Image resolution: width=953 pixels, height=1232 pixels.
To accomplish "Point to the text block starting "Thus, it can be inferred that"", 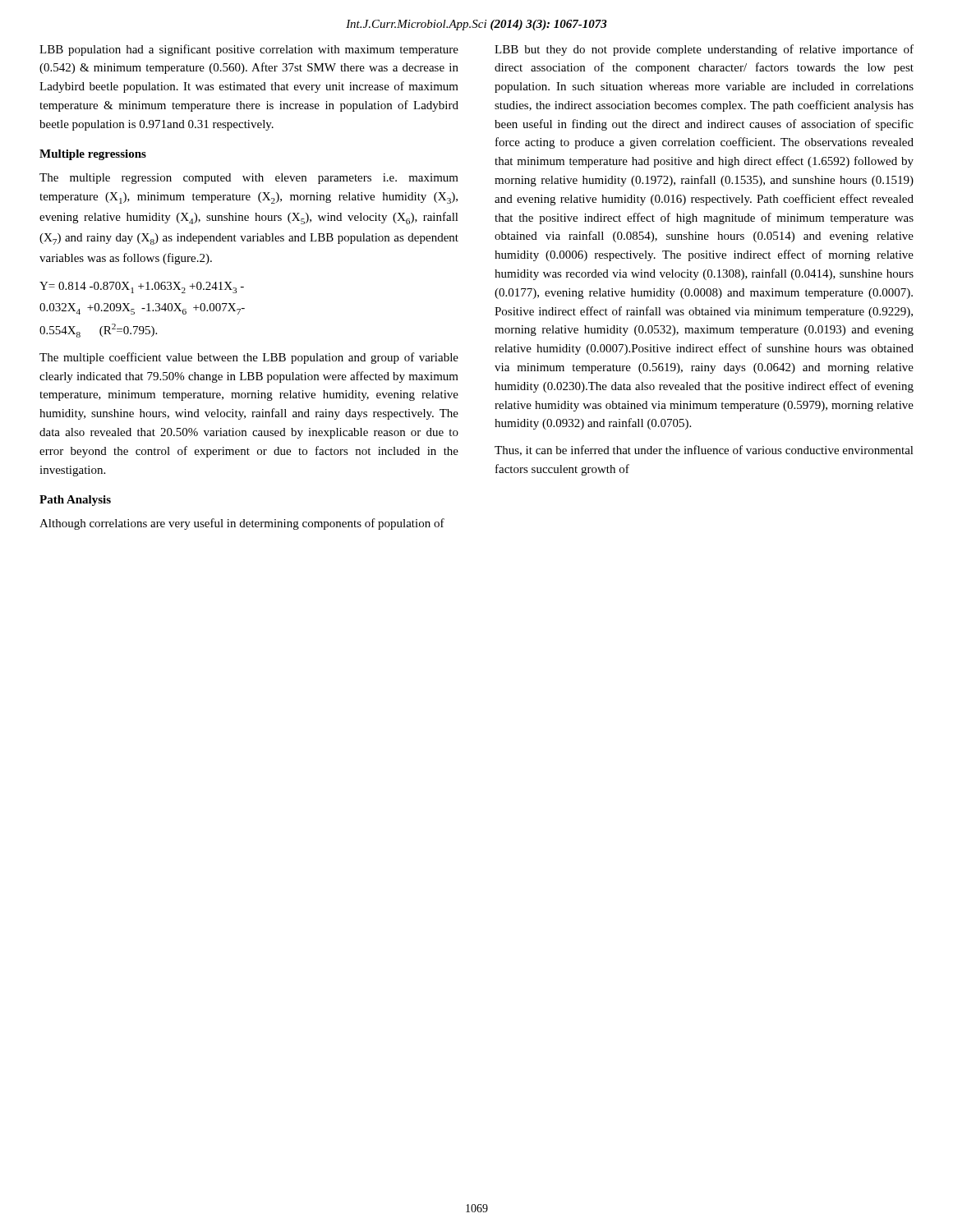I will [704, 460].
